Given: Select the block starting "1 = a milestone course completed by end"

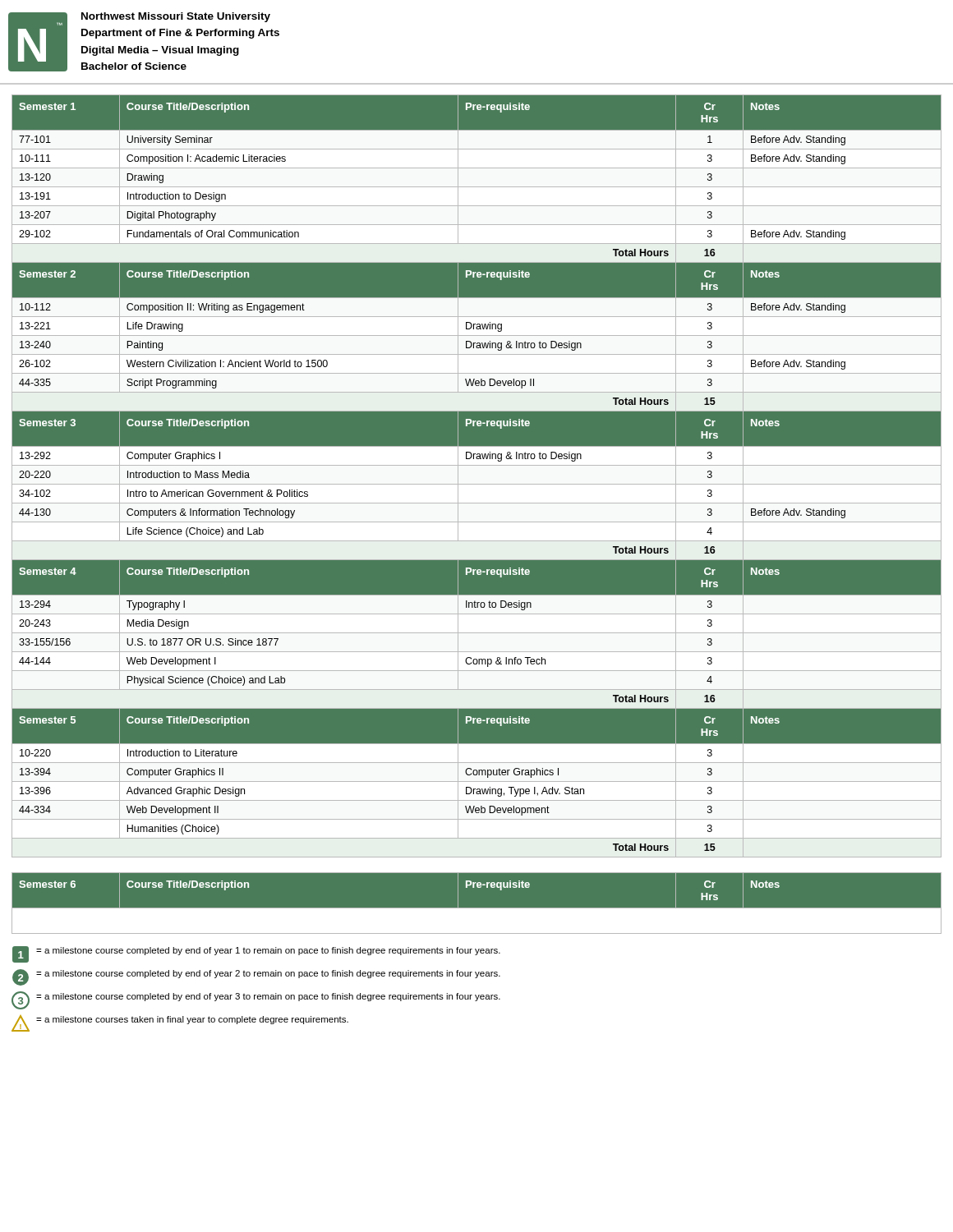Looking at the screenshot, I should pos(256,955).
